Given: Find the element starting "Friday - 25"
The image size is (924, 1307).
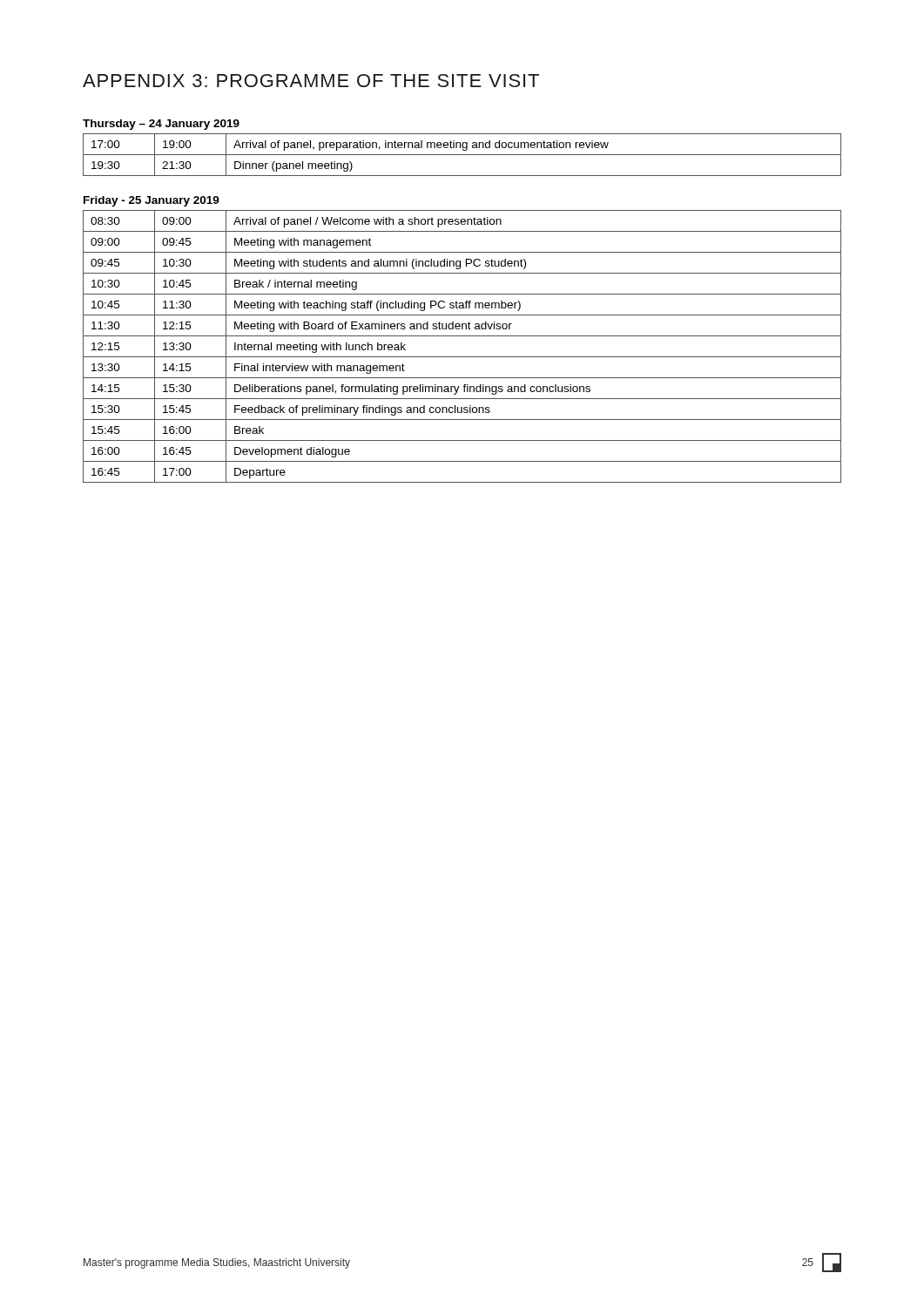Looking at the screenshot, I should (x=462, y=200).
